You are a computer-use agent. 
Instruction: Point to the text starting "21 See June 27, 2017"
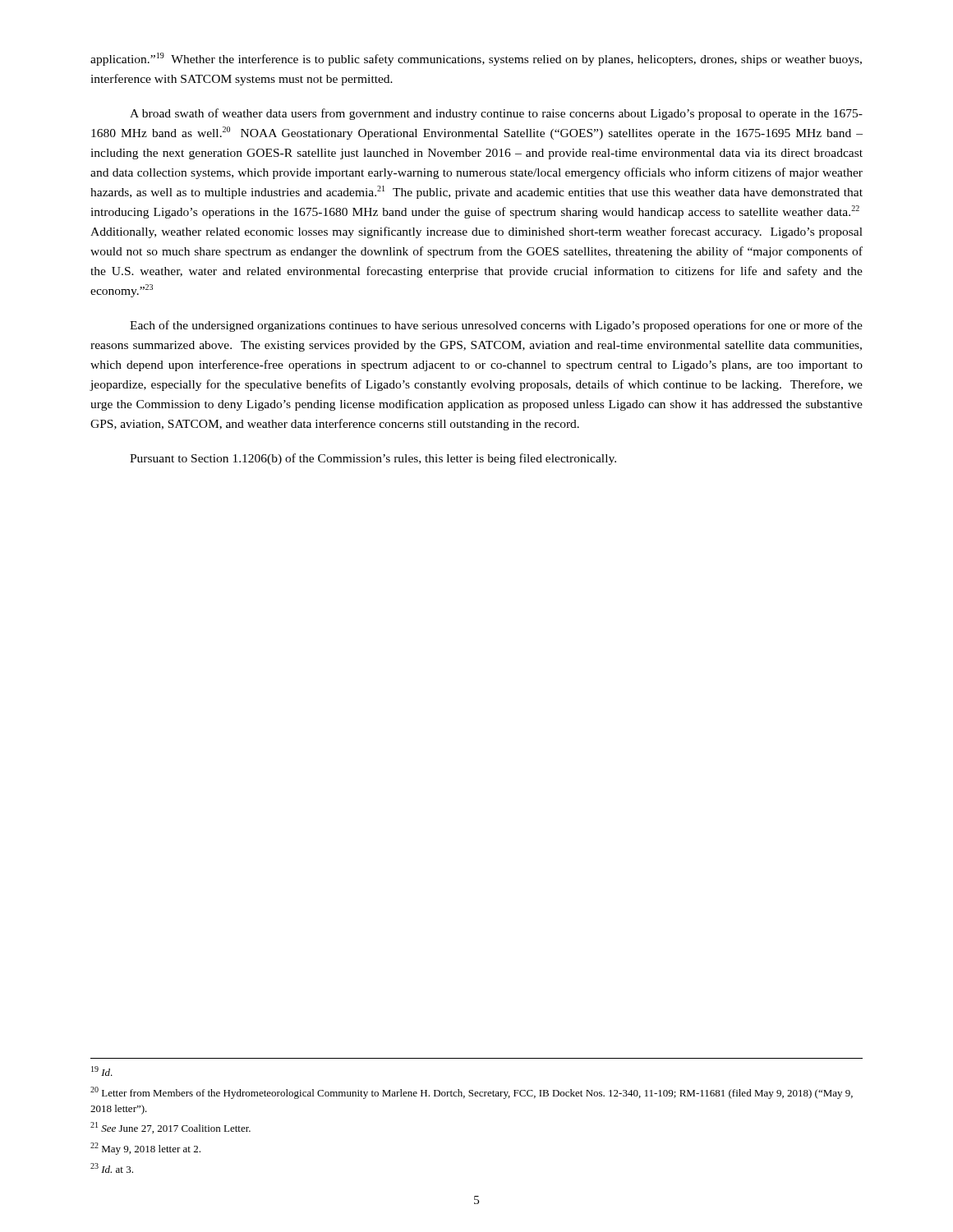pos(171,1128)
